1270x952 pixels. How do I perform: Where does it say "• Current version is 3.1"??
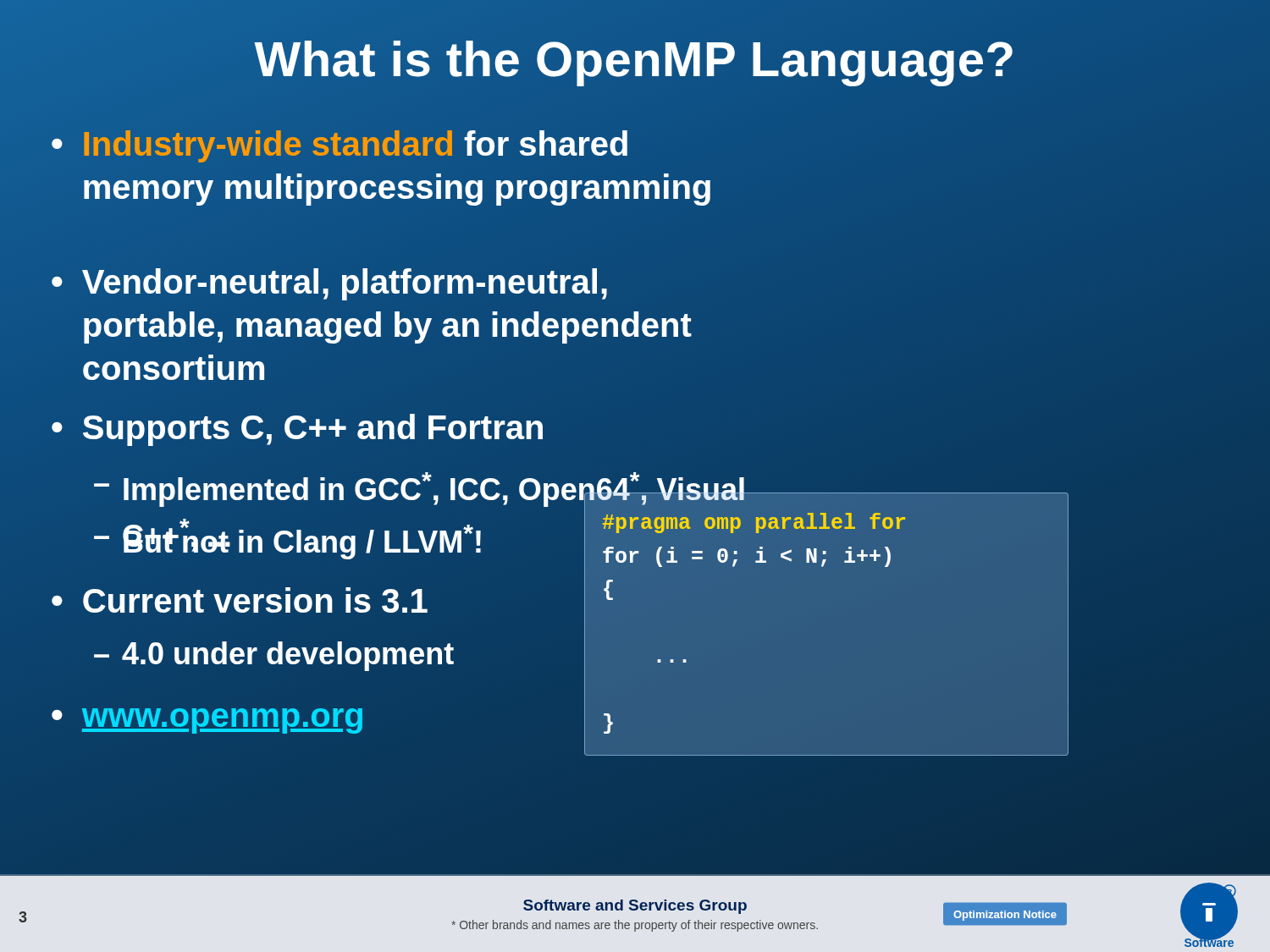pyautogui.click(x=240, y=601)
